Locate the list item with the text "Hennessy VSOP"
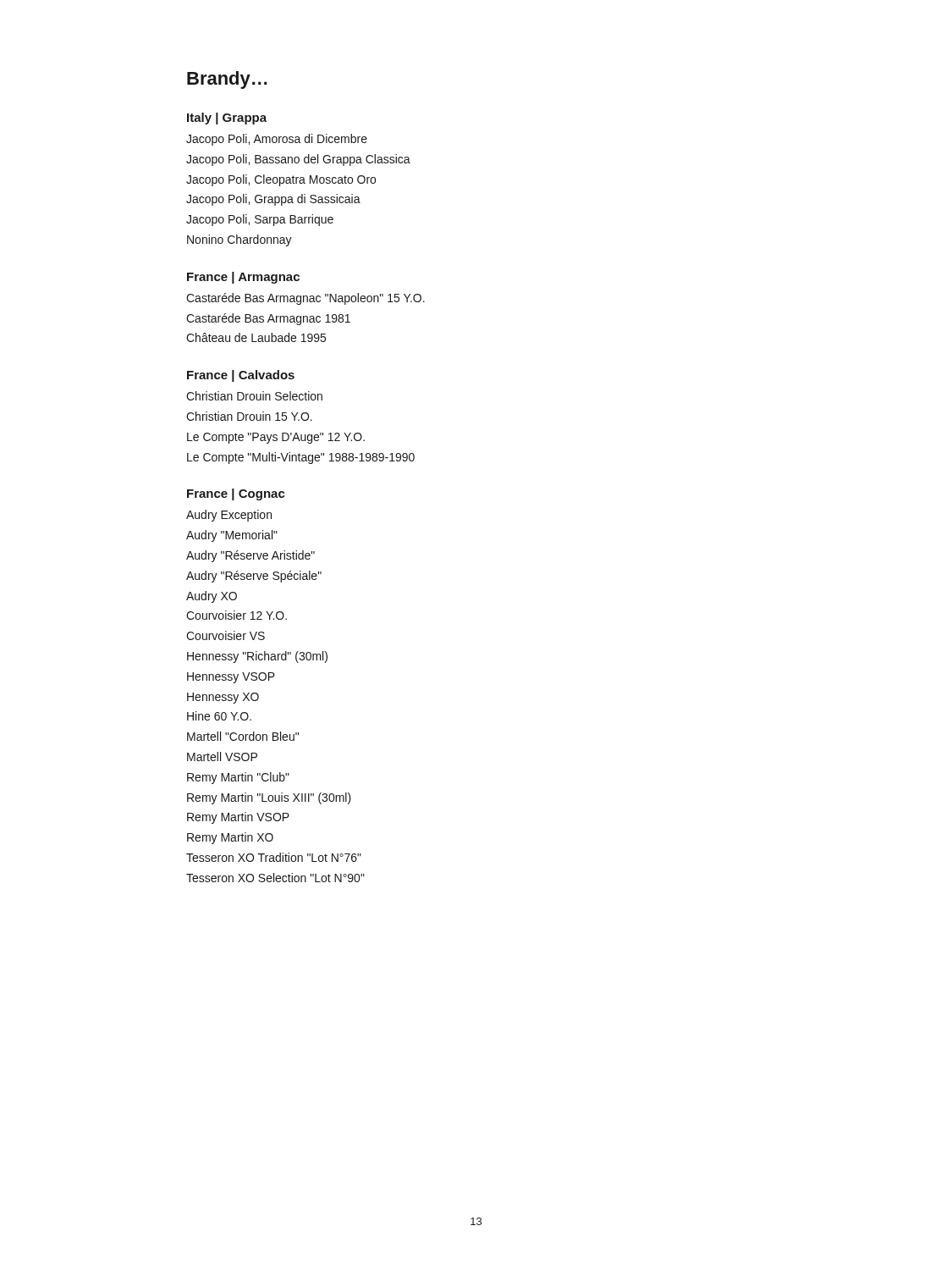 (231, 676)
